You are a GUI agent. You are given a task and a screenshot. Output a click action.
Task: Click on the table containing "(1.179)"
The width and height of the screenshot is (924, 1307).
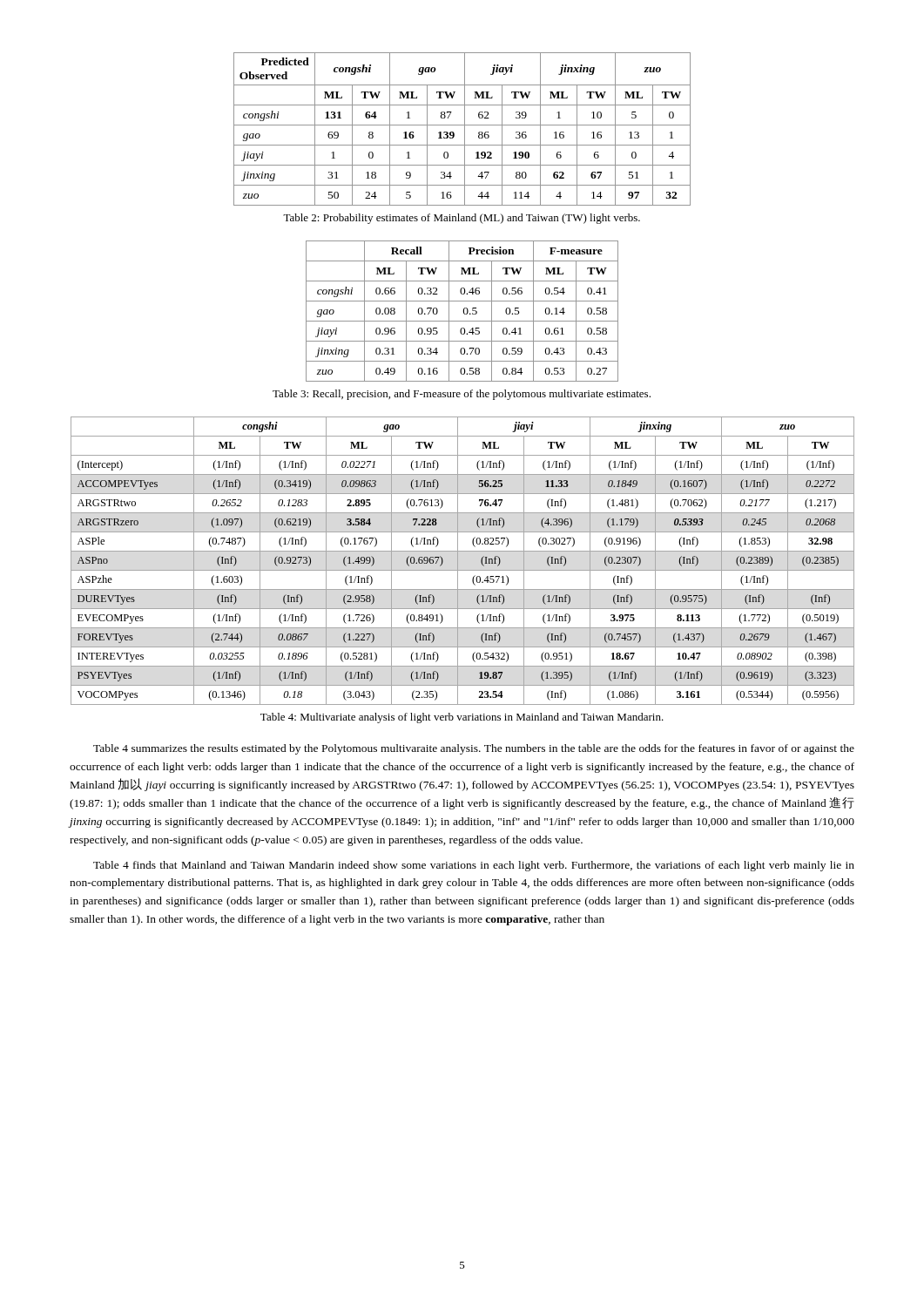coord(462,561)
